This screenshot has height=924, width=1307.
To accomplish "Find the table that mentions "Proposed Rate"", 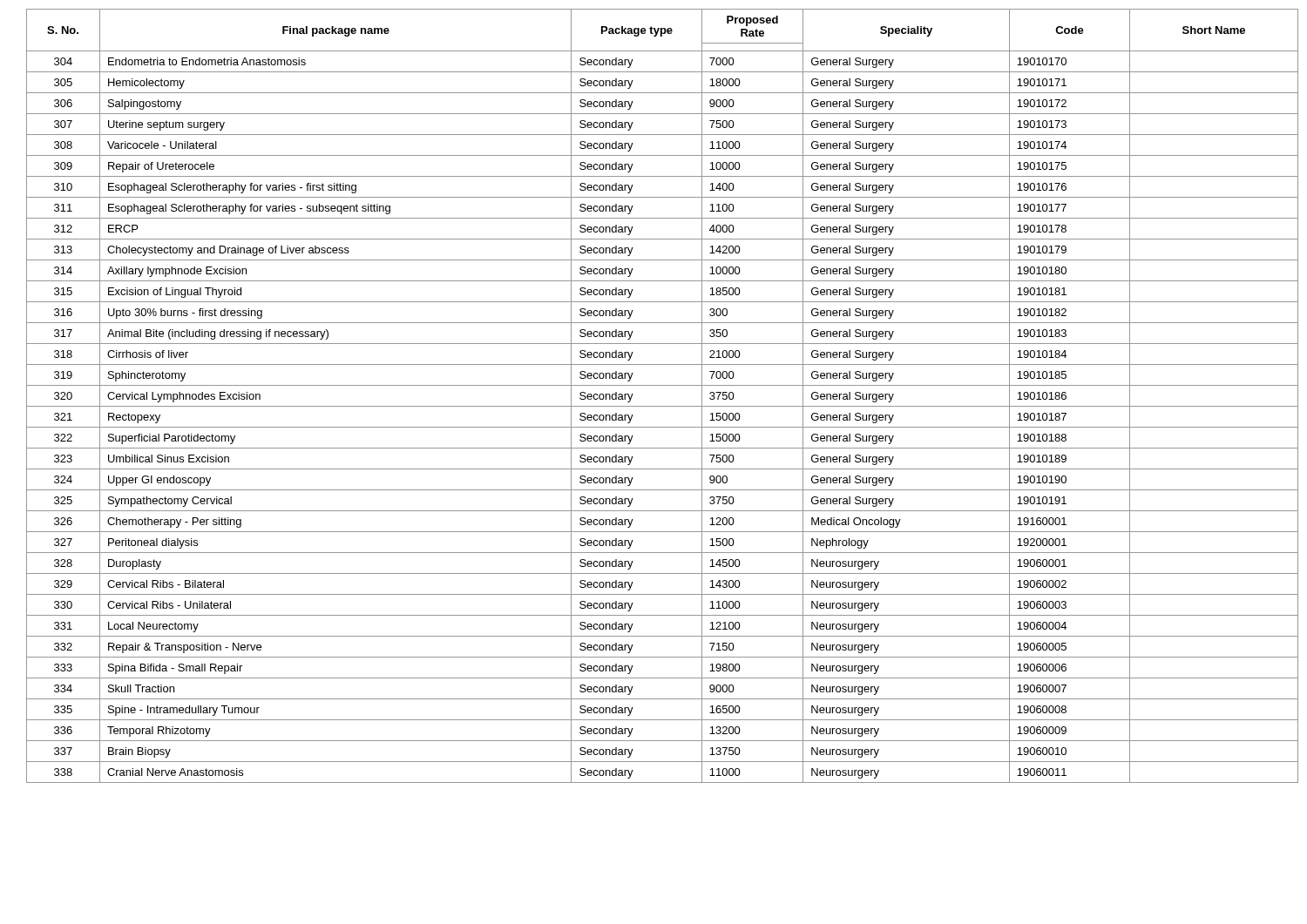I will coord(654,396).
